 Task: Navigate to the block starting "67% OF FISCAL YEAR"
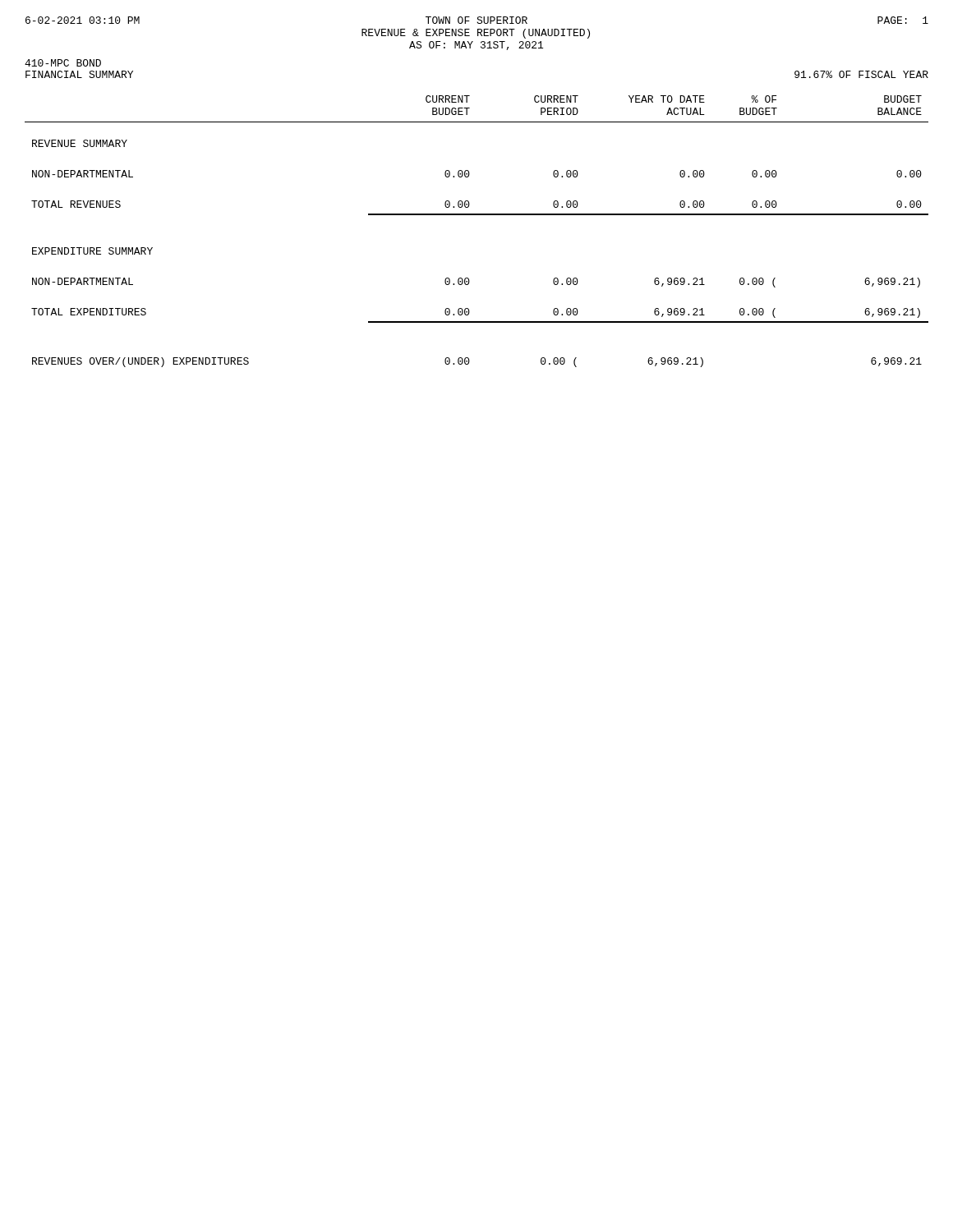tap(861, 75)
